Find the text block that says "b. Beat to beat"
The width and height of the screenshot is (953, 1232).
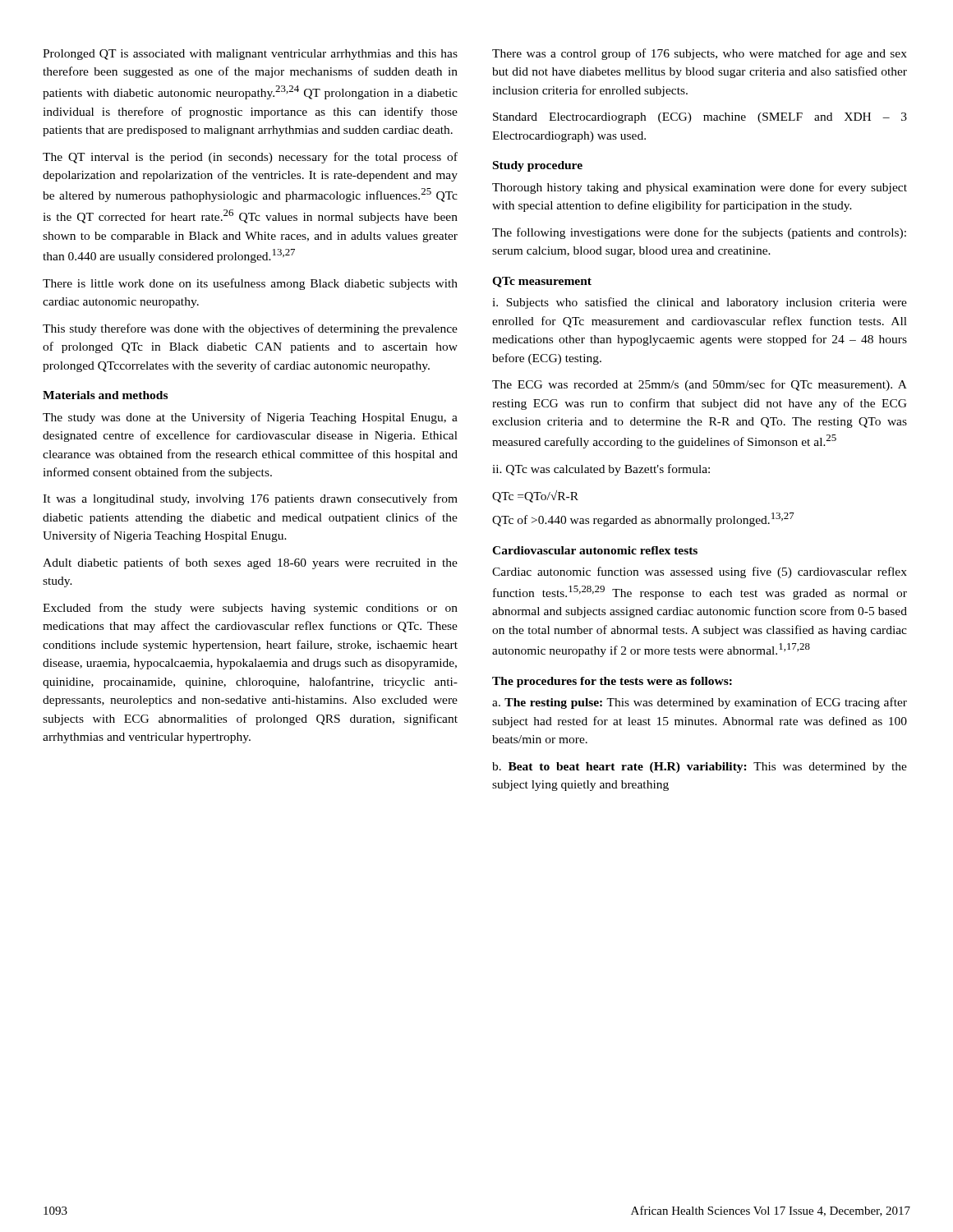tap(700, 775)
